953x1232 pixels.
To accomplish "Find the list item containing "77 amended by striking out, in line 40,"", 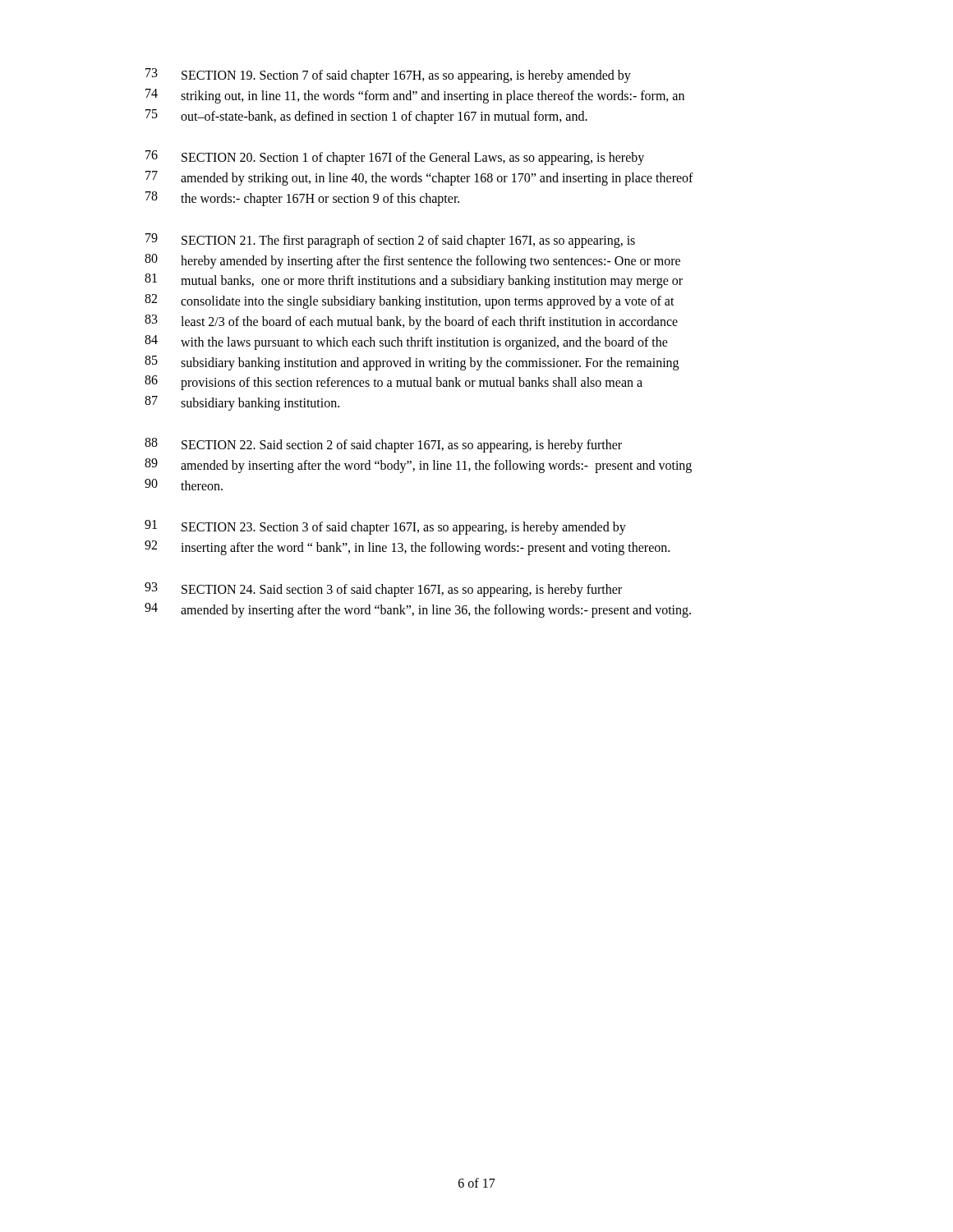I will click(x=476, y=179).
